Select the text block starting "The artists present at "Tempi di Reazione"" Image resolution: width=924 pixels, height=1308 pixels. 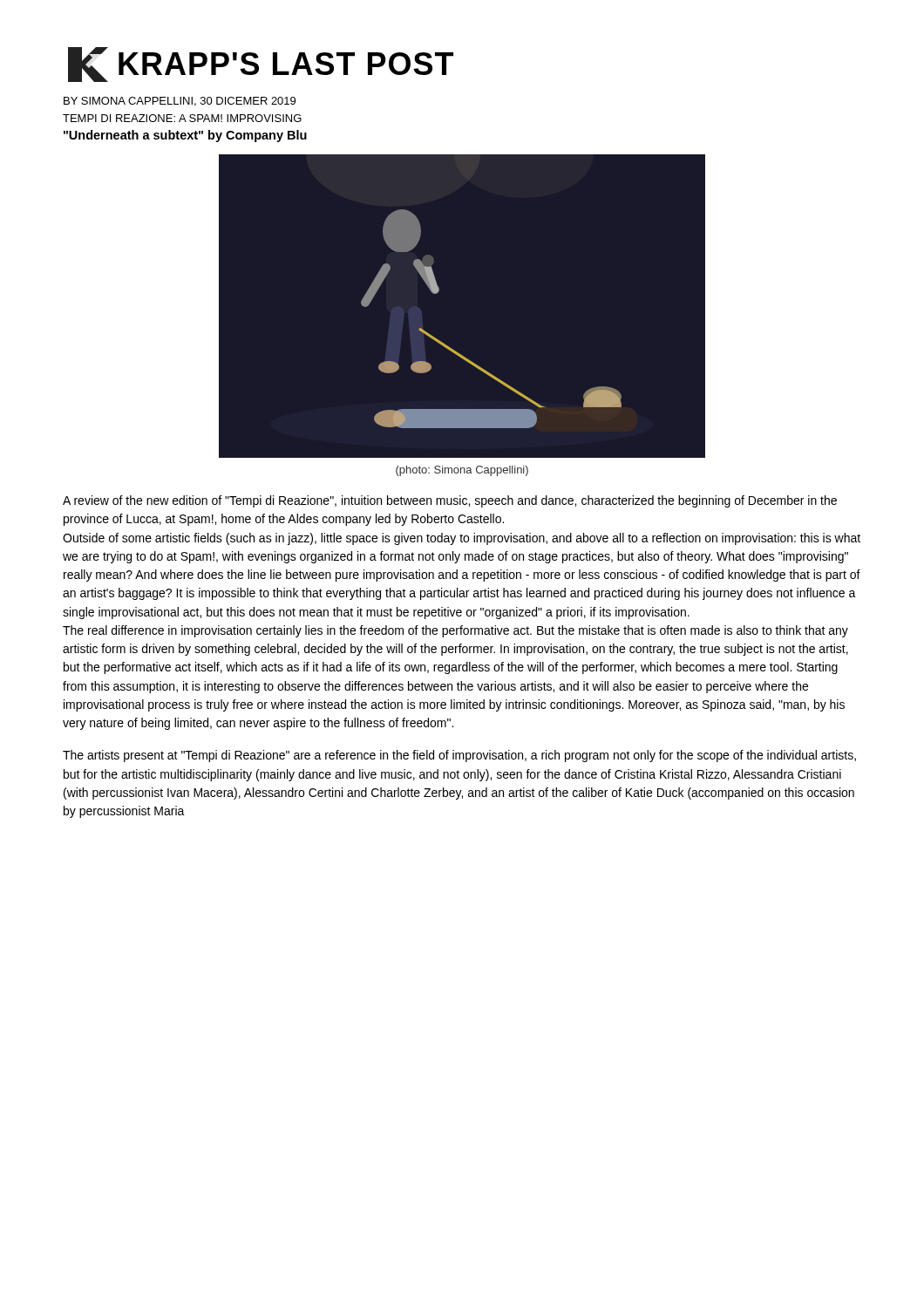point(460,783)
